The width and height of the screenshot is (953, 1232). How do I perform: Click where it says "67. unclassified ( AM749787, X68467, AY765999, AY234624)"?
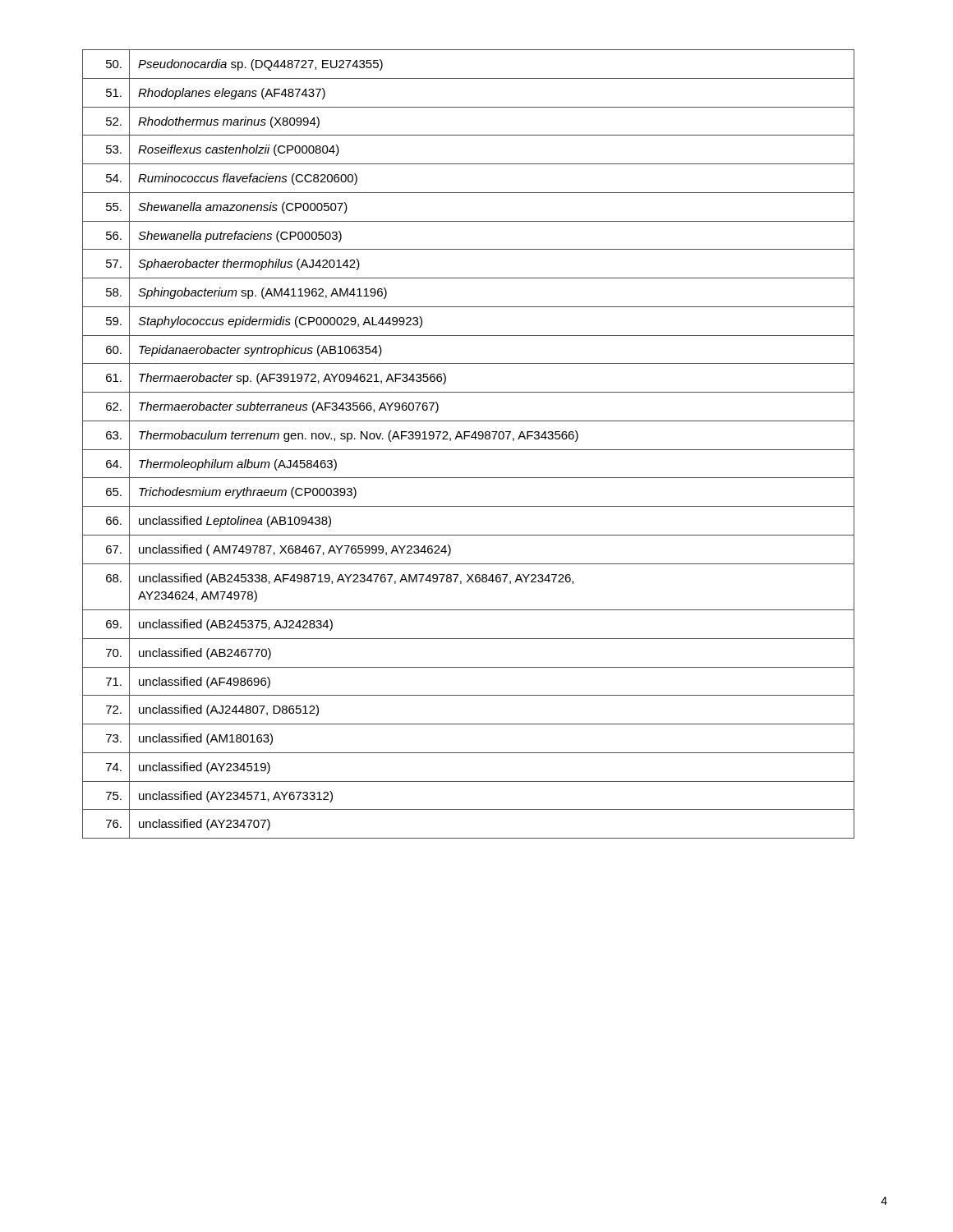(468, 549)
